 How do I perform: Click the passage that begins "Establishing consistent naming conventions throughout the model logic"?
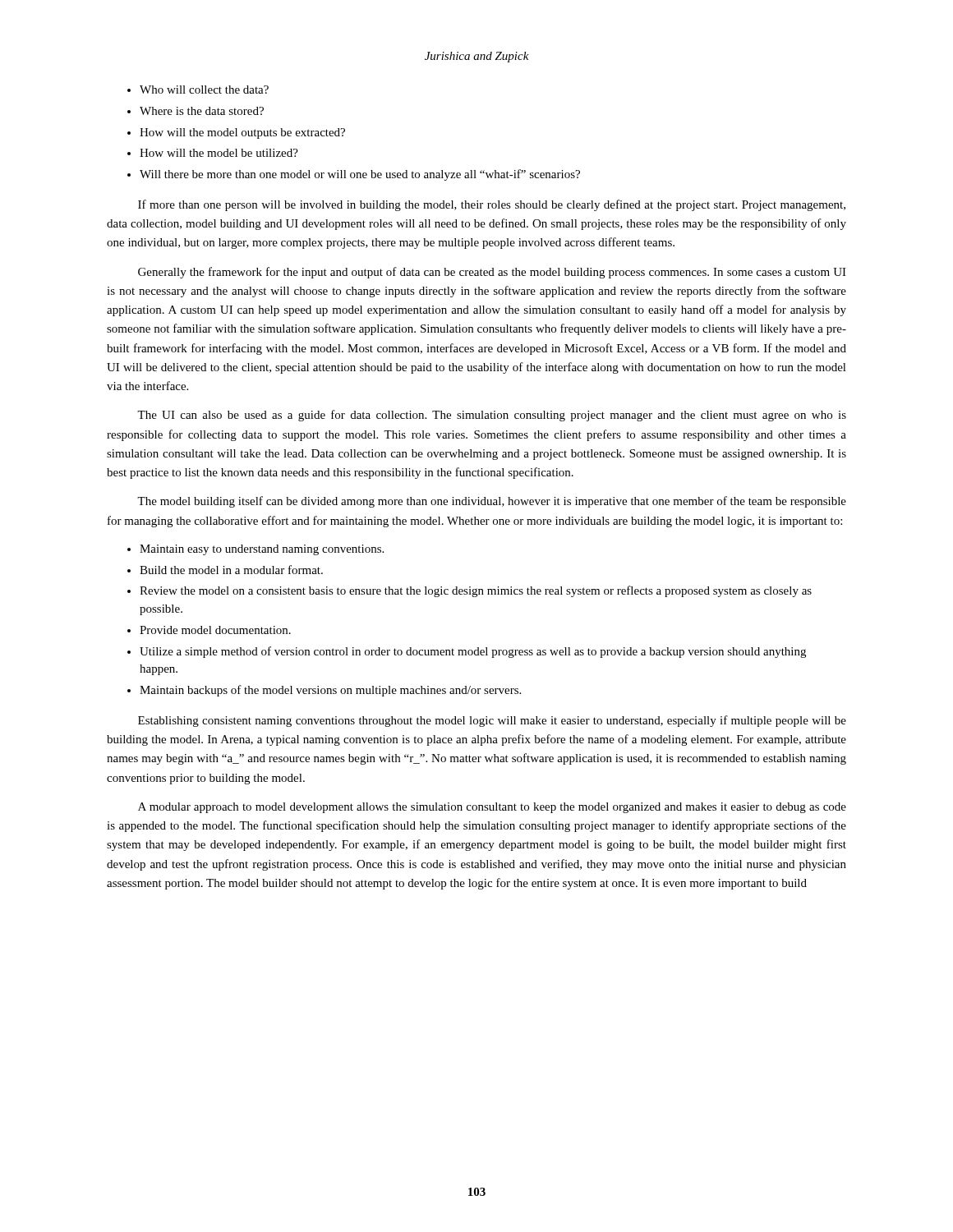tap(476, 749)
